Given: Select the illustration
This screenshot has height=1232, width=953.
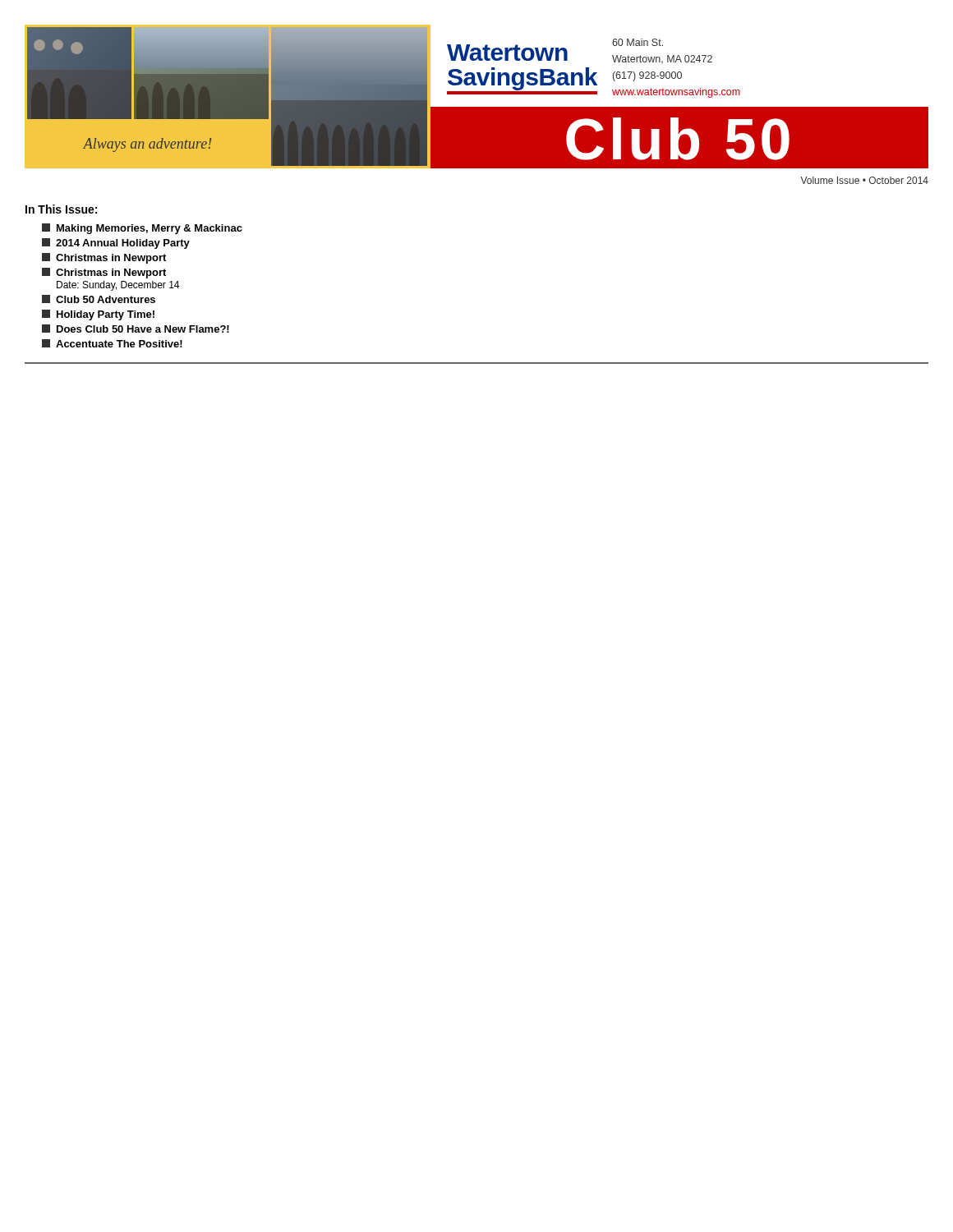Looking at the screenshot, I should point(476,97).
